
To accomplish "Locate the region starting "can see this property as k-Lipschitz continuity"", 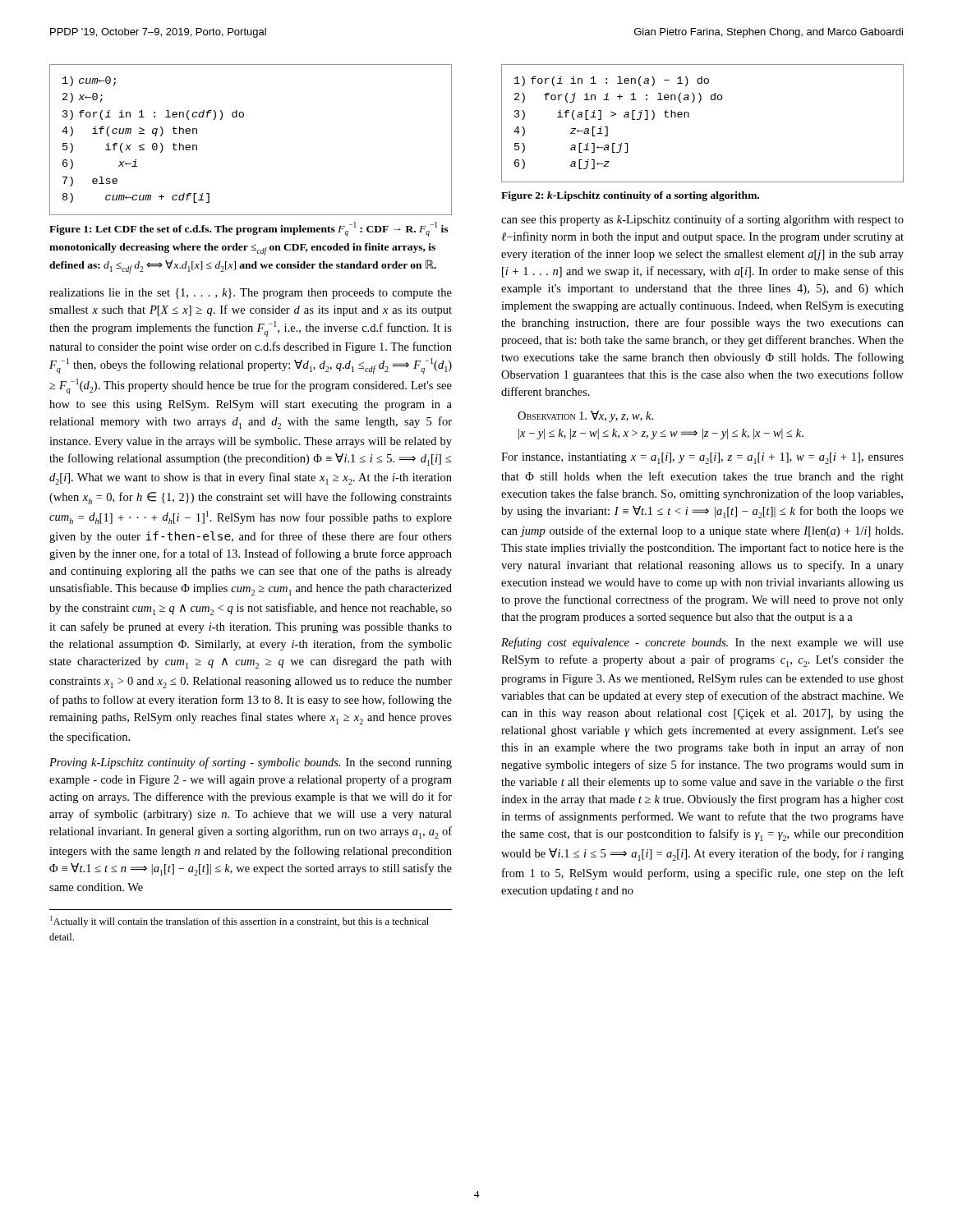I will pyautogui.click(x=702, y=306).
